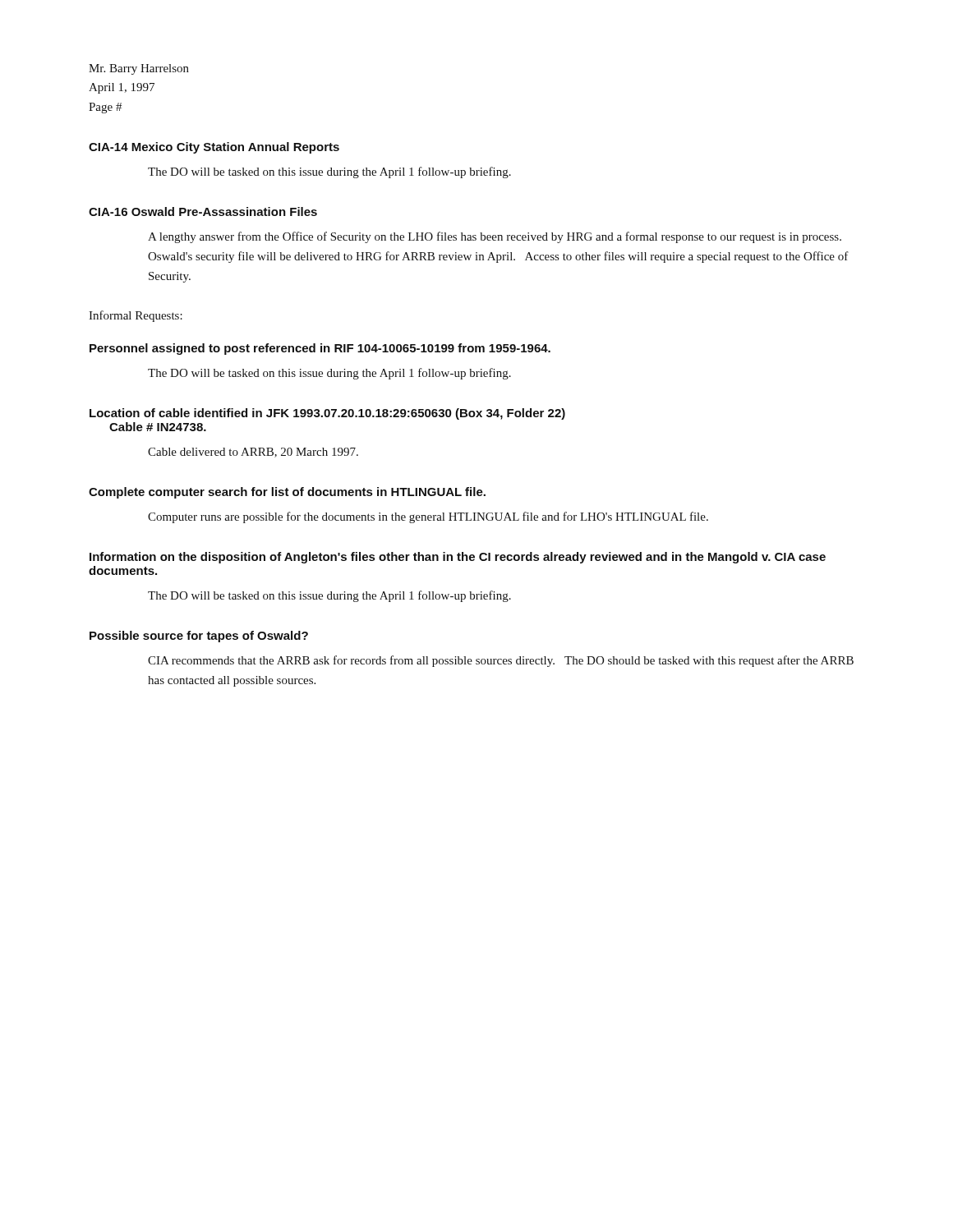Image resolution: width=953 pixels, height=1232 pixels.
Task: Locate the block of text that opens with "Cable delivered to ARRB,"
Action: coord(253,452)
